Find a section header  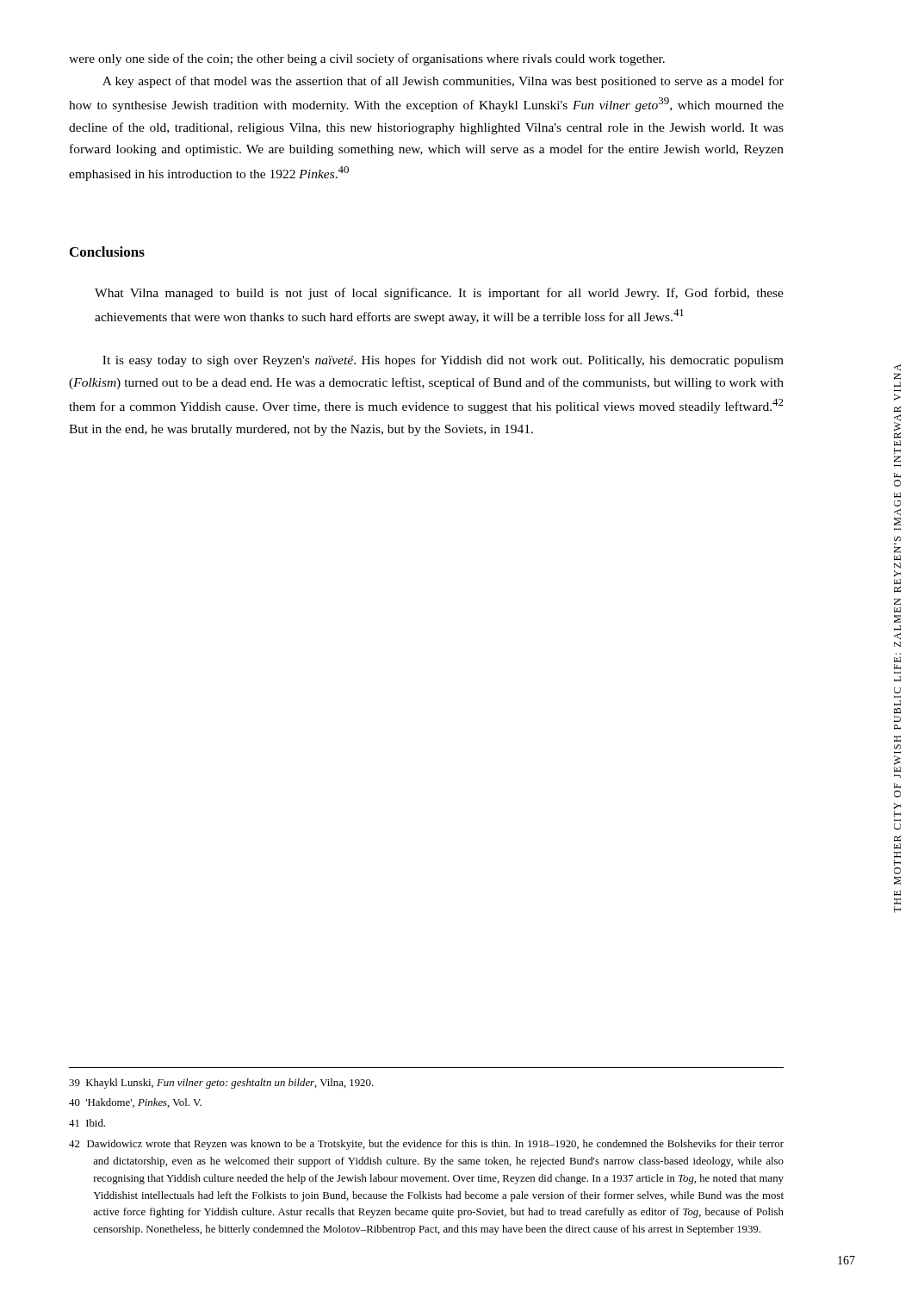pos(107,252)
